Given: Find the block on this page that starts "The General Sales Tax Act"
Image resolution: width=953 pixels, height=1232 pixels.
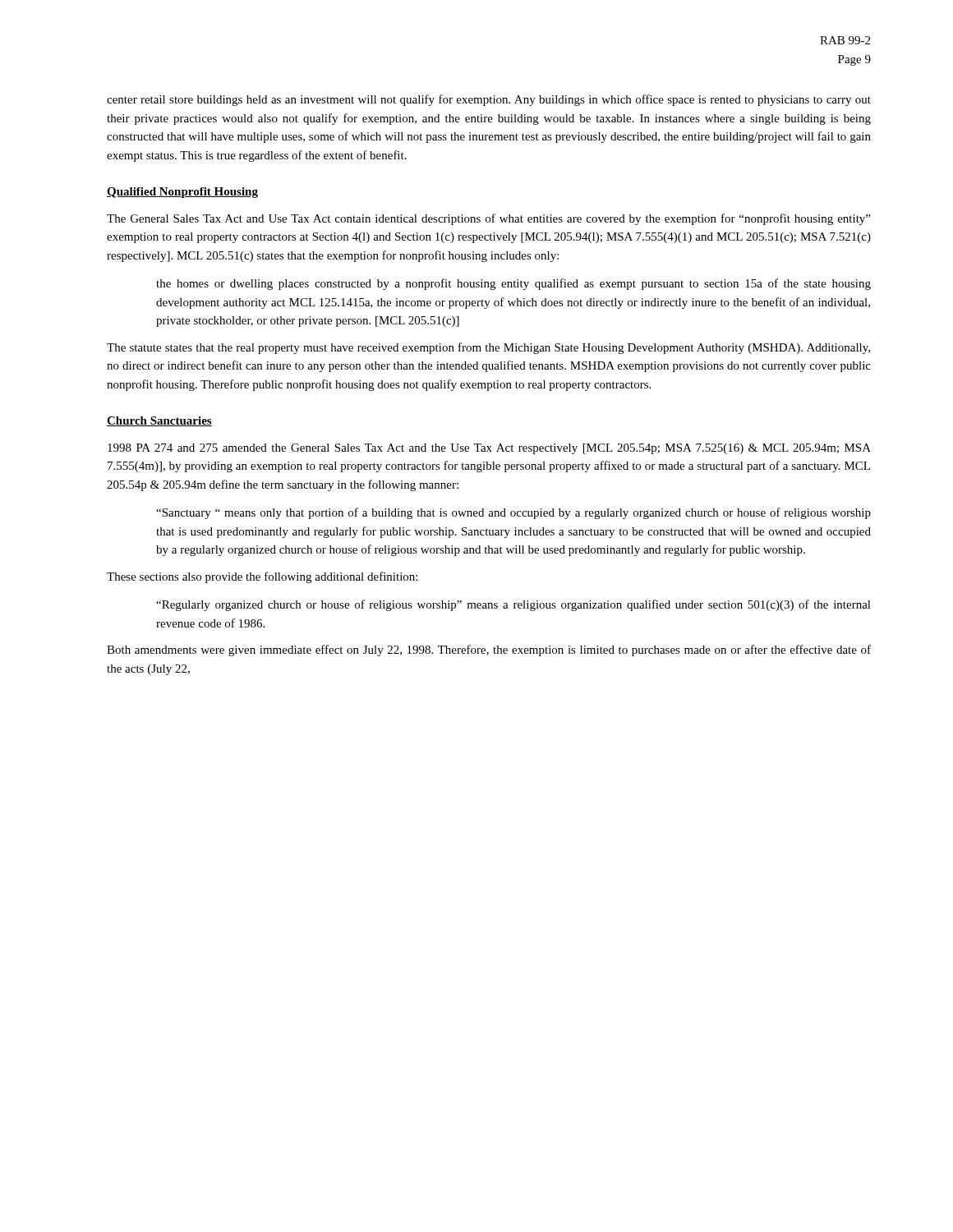Looking at the screenshot, I should [489, 237].
